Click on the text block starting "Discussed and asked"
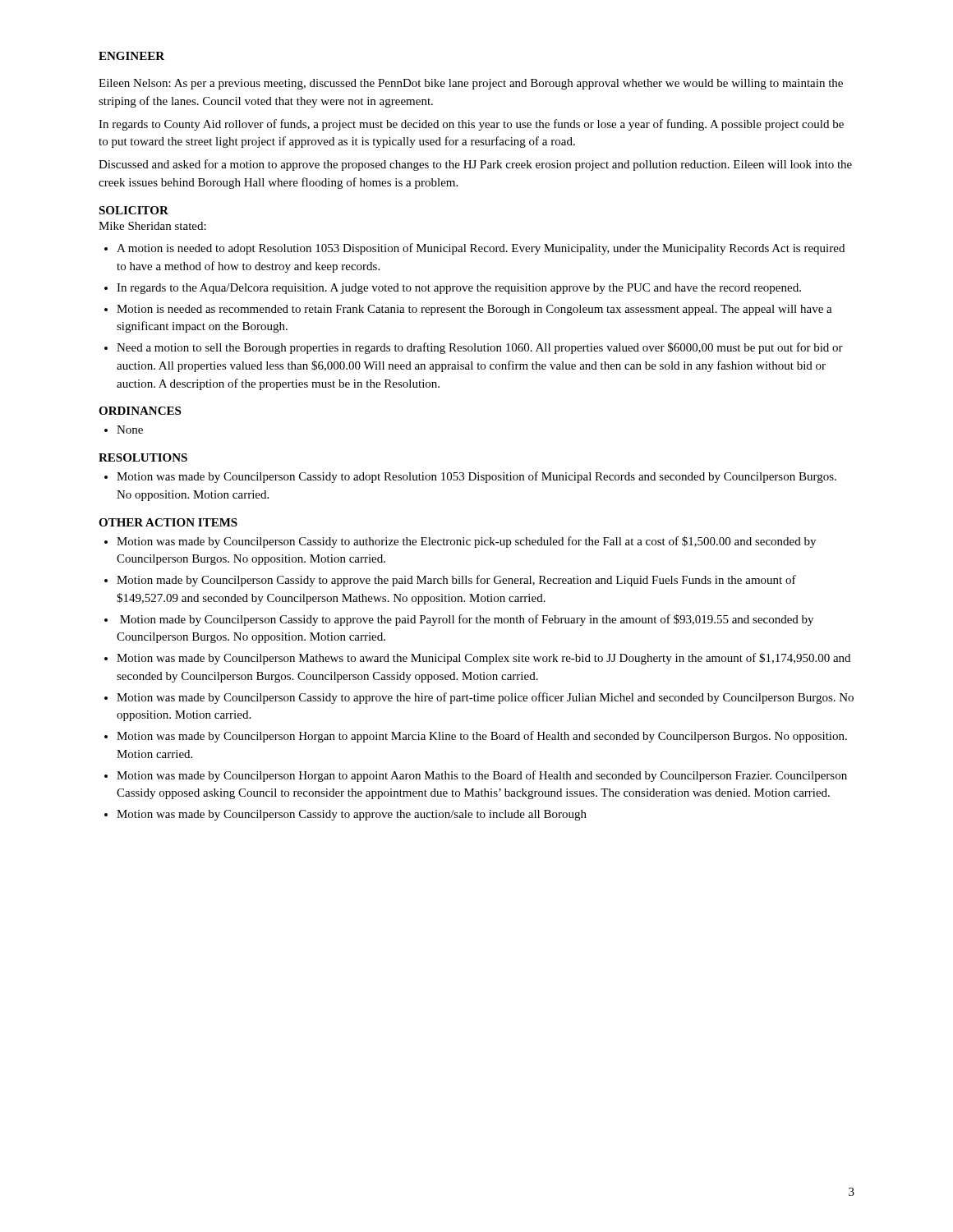 click(475, 173)
